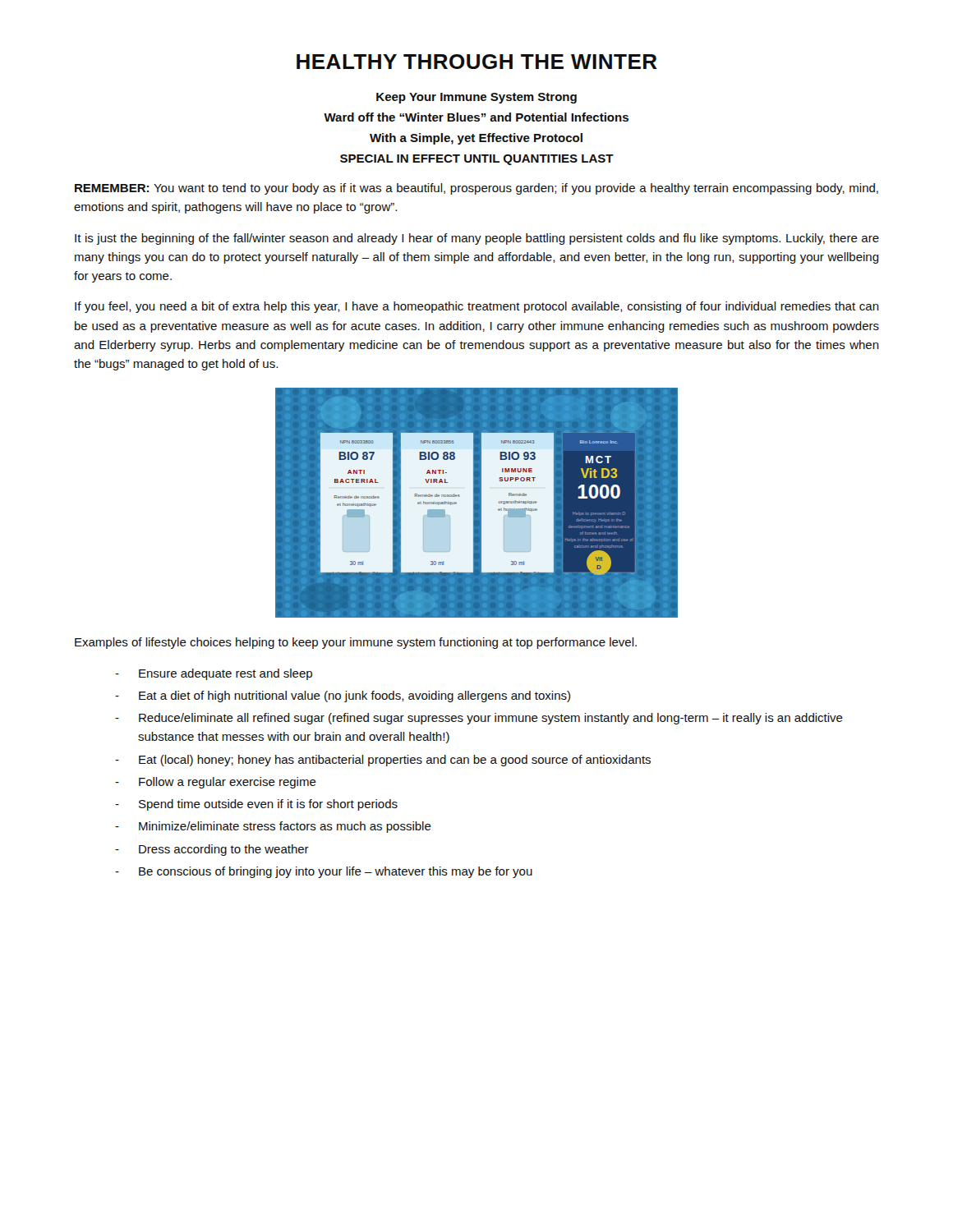Image resolution: width=953 pixels, height=1232 pixels.
Task: Click the passage that begins "- Eat a"
Action: (x=489, y=695)
